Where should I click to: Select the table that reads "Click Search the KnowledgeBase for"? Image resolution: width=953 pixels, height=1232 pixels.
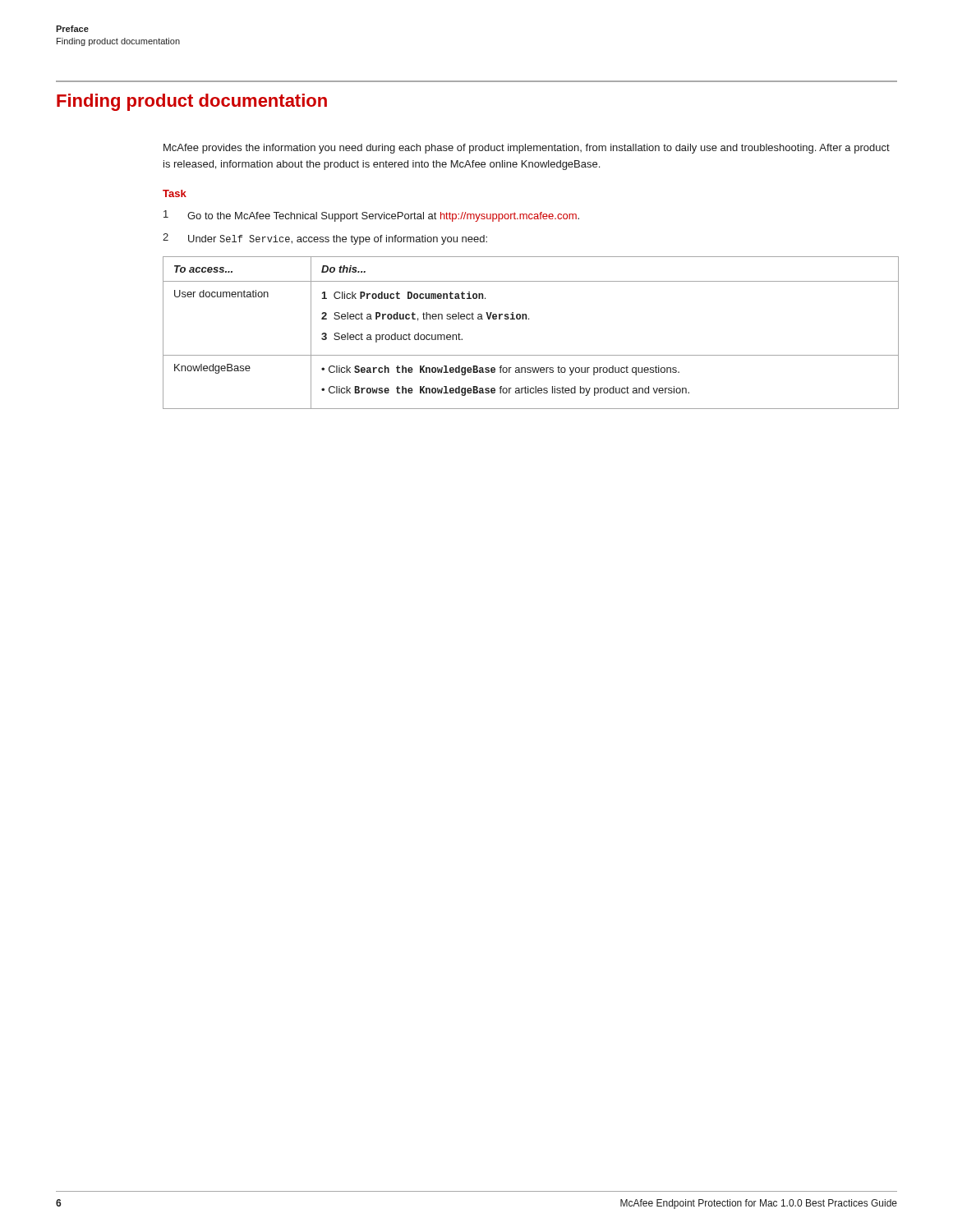[531, 332]
